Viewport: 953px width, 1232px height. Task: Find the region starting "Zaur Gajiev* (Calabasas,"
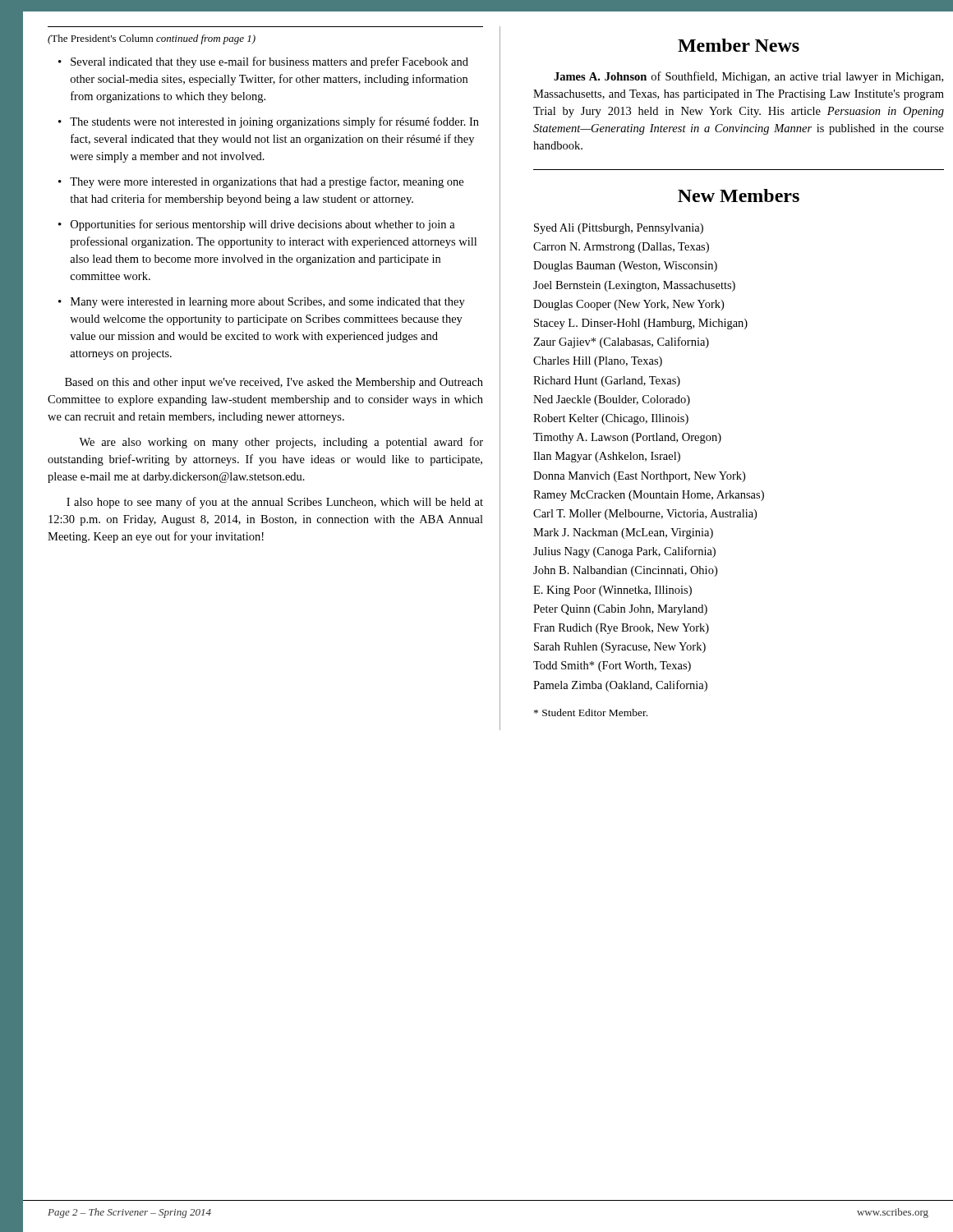point(621,342)
